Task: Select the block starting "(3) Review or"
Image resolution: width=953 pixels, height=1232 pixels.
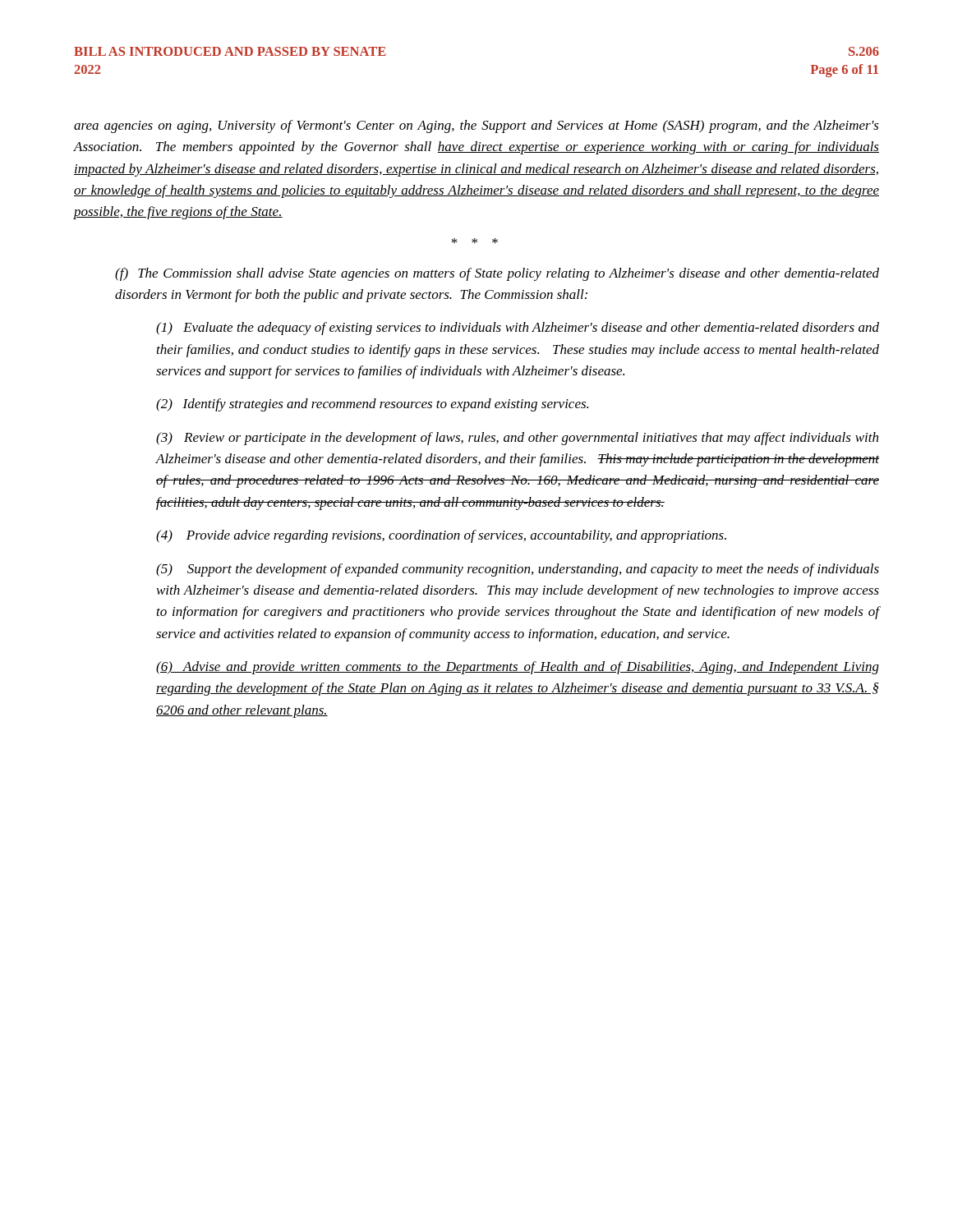Action: coord(518,470)
